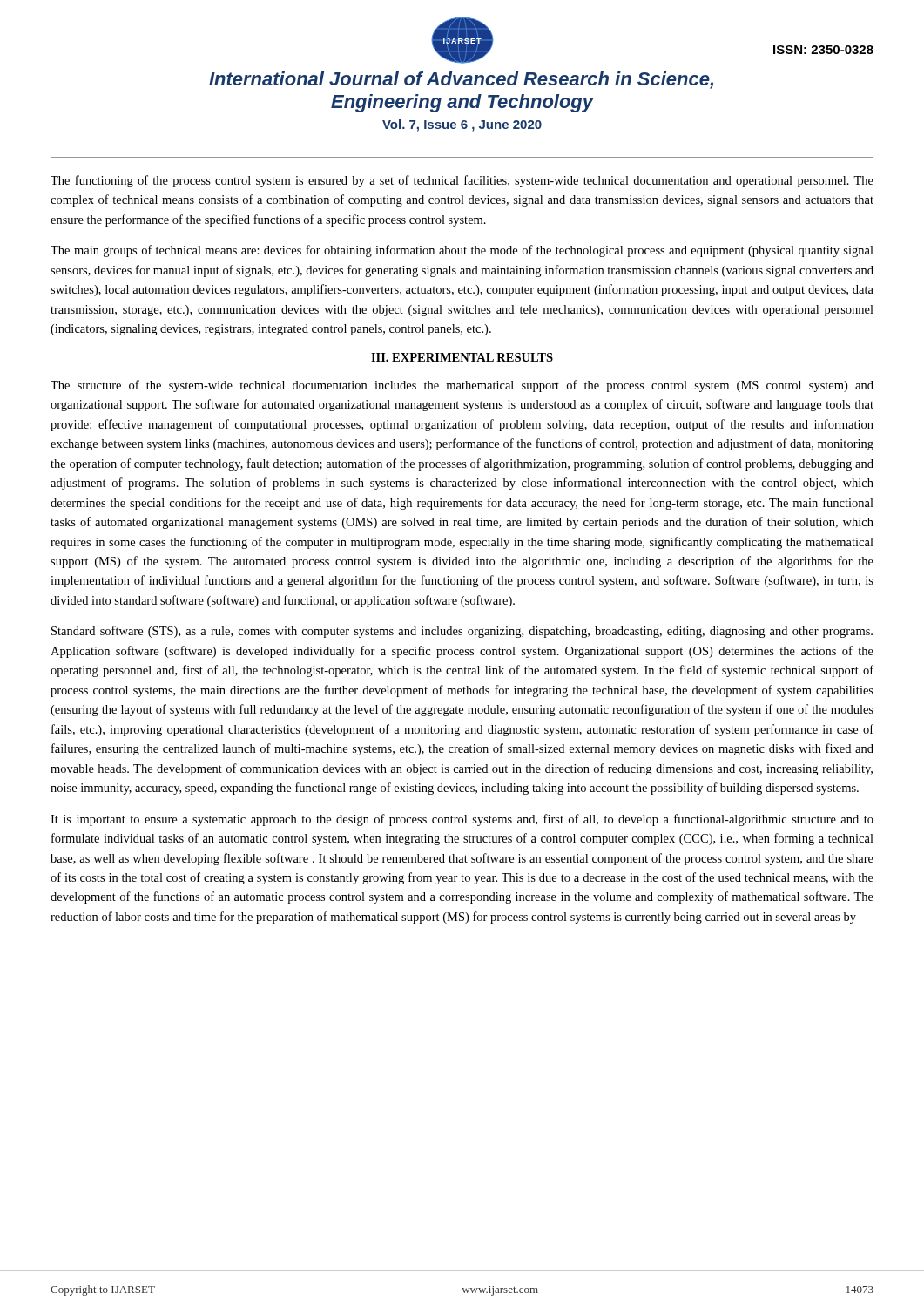Point to the passage starting "III. EXPERIMENTAL RESULTS"
This screenshot has height=1307, width=924.
[x=462, y=357]
